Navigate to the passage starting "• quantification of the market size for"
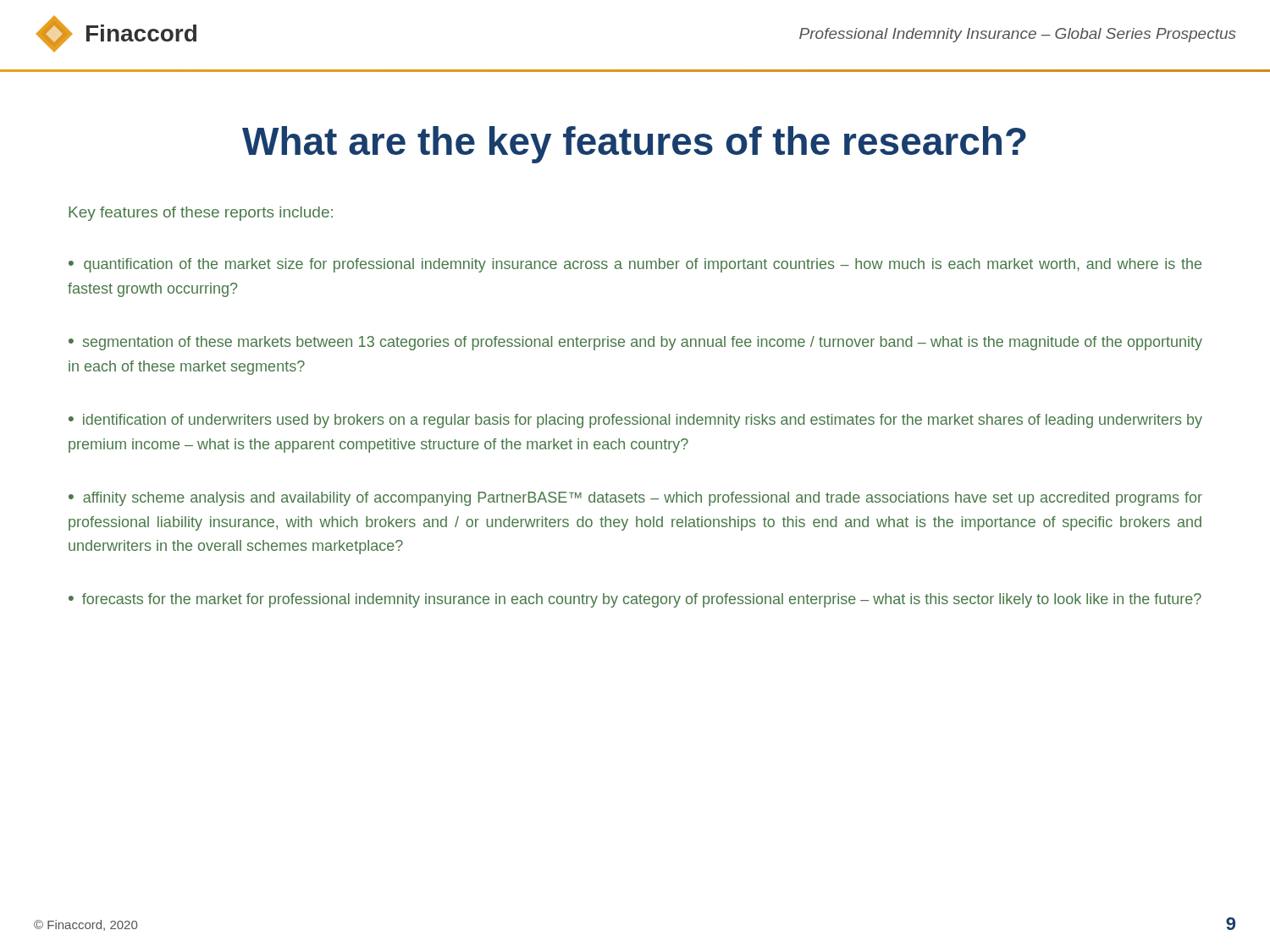 click(x=635, y=275)
